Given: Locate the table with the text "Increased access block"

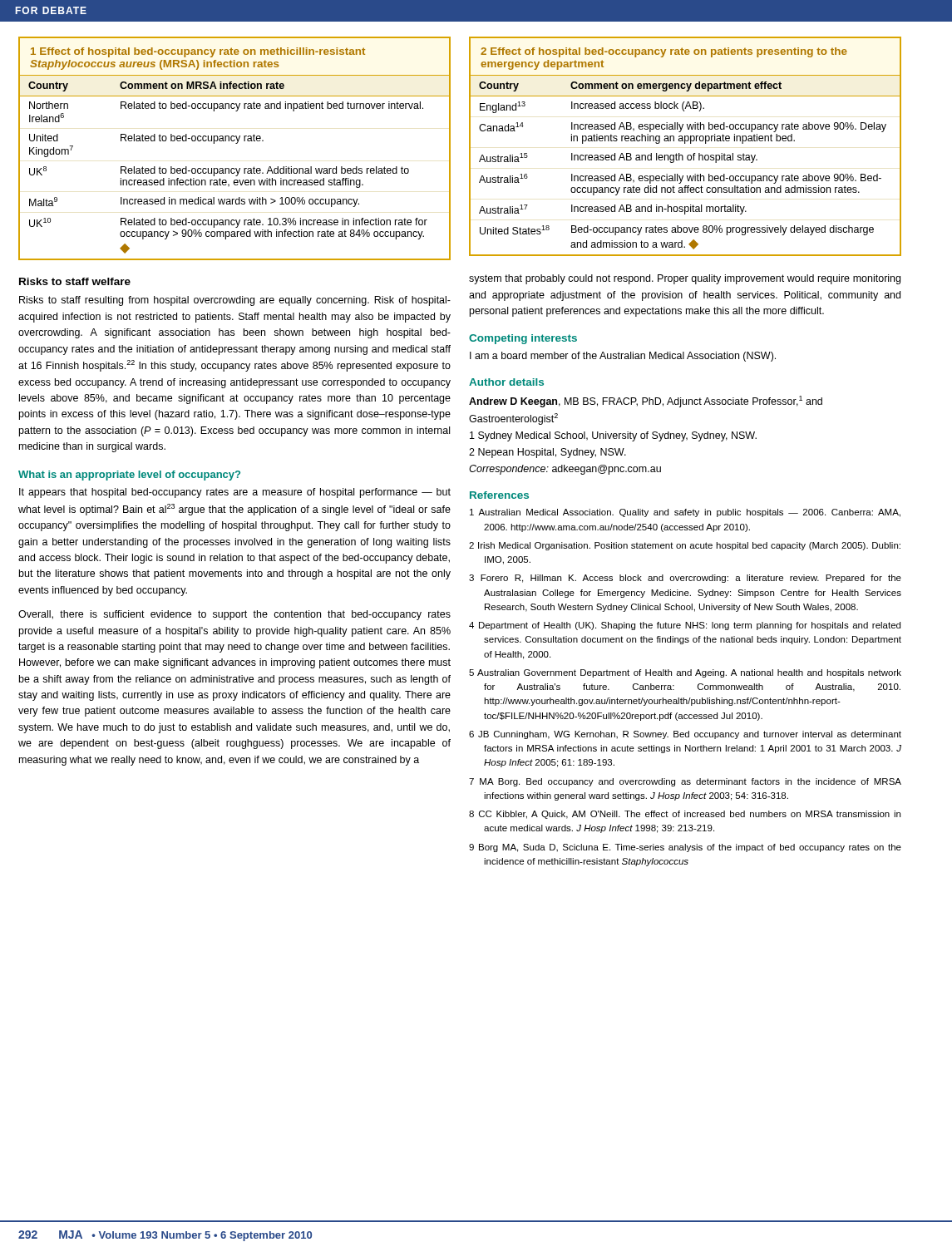Looking at the screenshot, I should pyautogui.click(x=685, y=146).
